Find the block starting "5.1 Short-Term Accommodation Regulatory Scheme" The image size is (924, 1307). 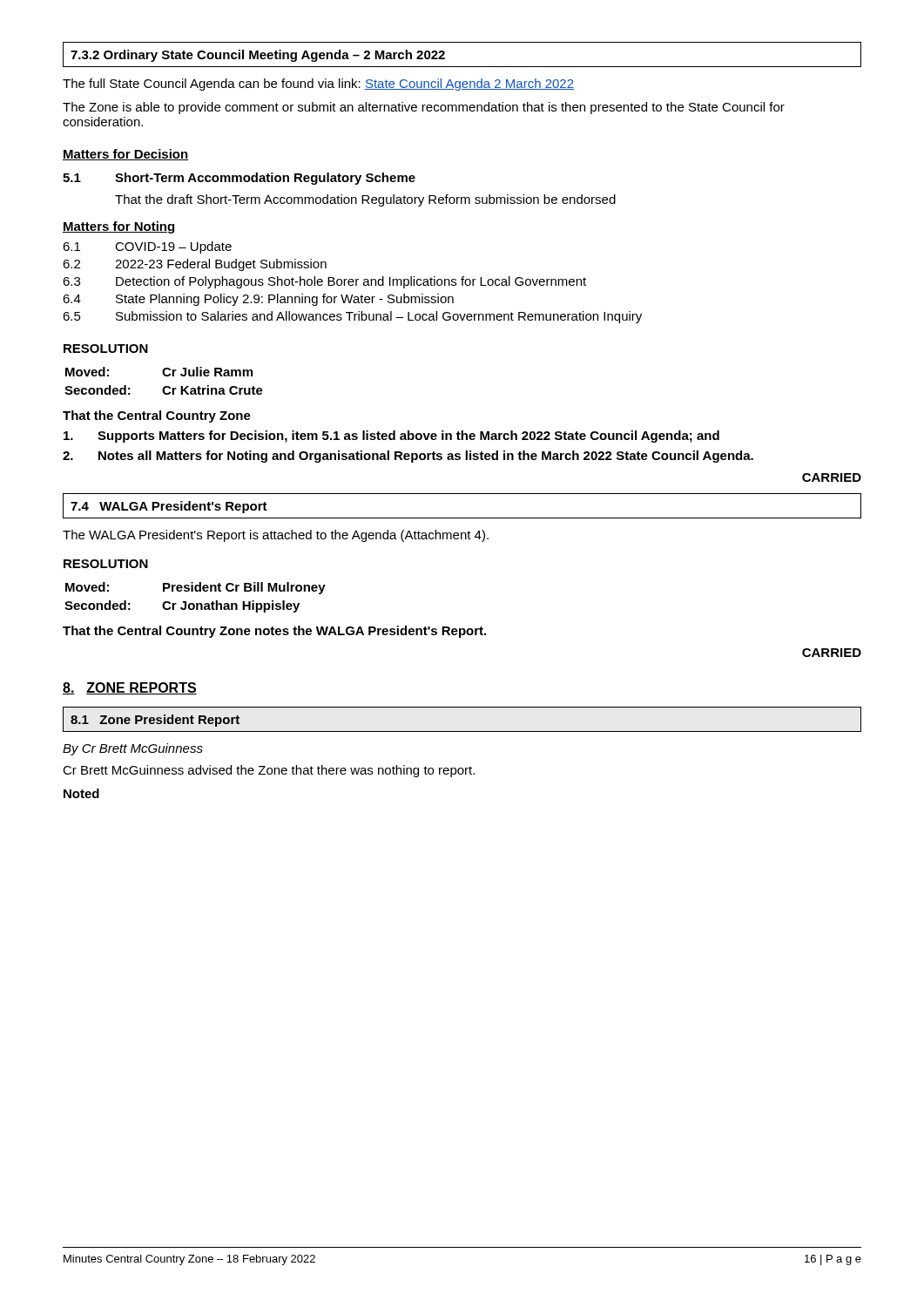(239, 177)
